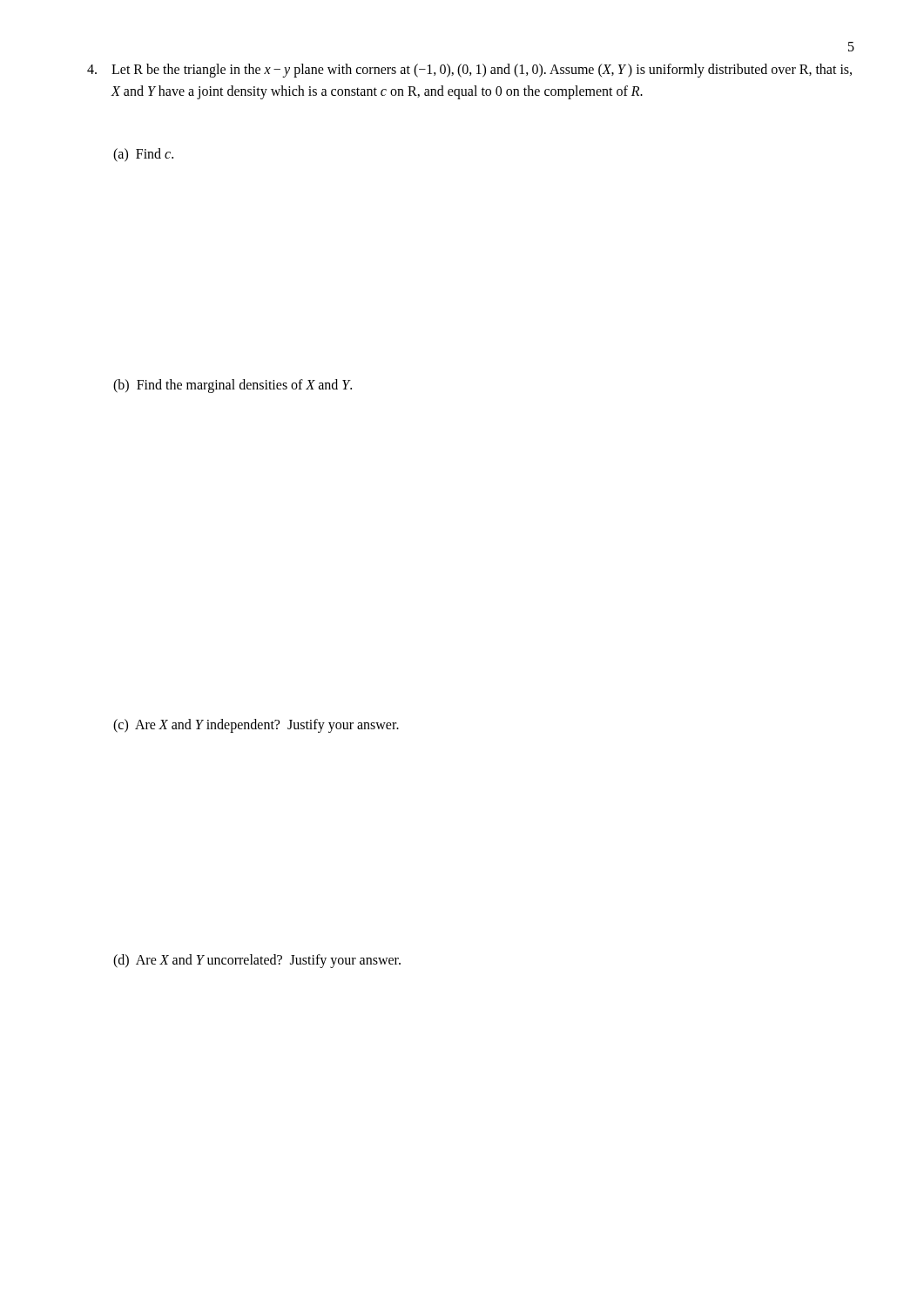The width and height of the screenshot is (924, 1307).
Task: Locate the element starting "(a) Find c."
Action: (x=144, y=154)
